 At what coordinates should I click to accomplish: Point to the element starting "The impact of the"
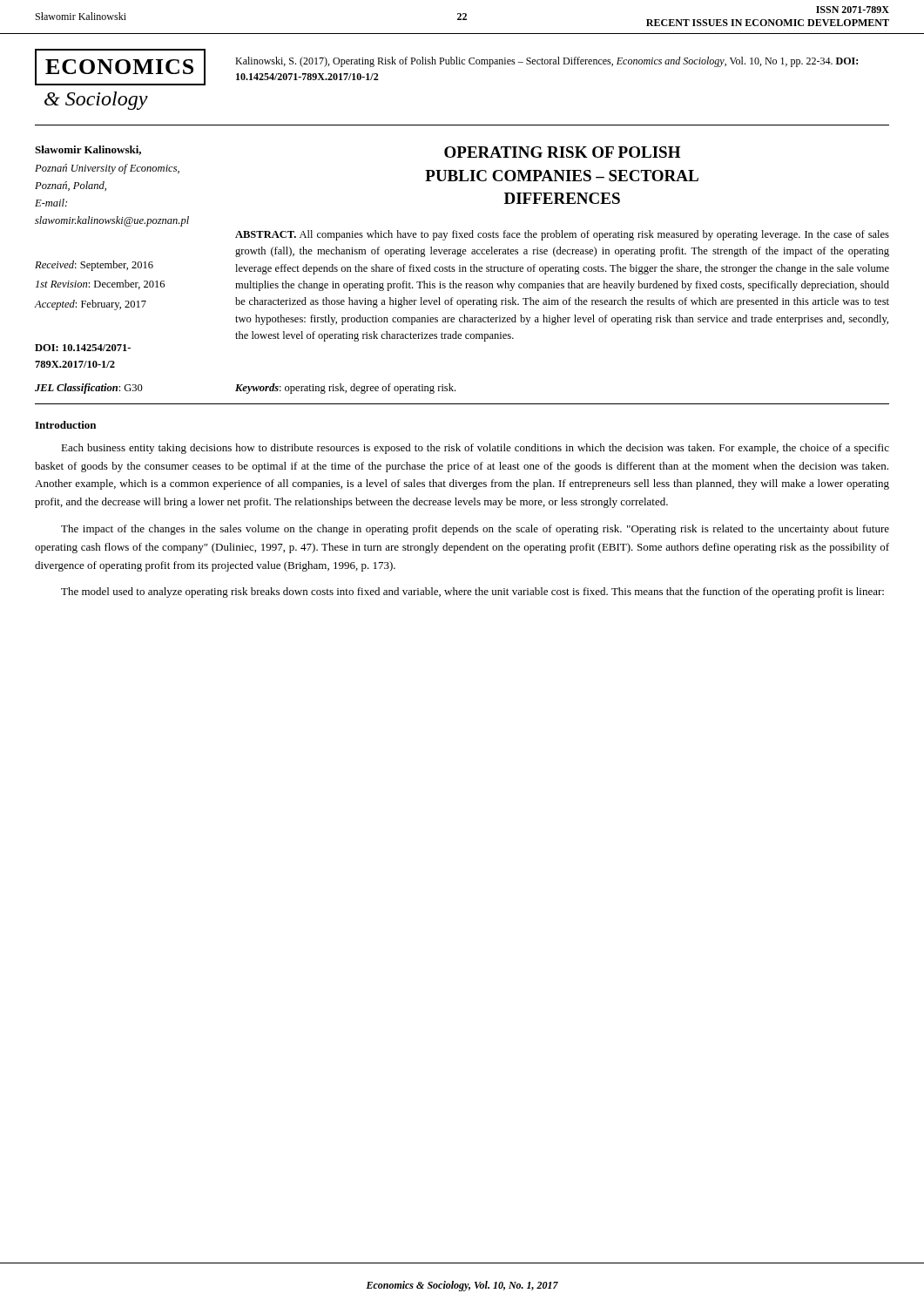(462, 547)
